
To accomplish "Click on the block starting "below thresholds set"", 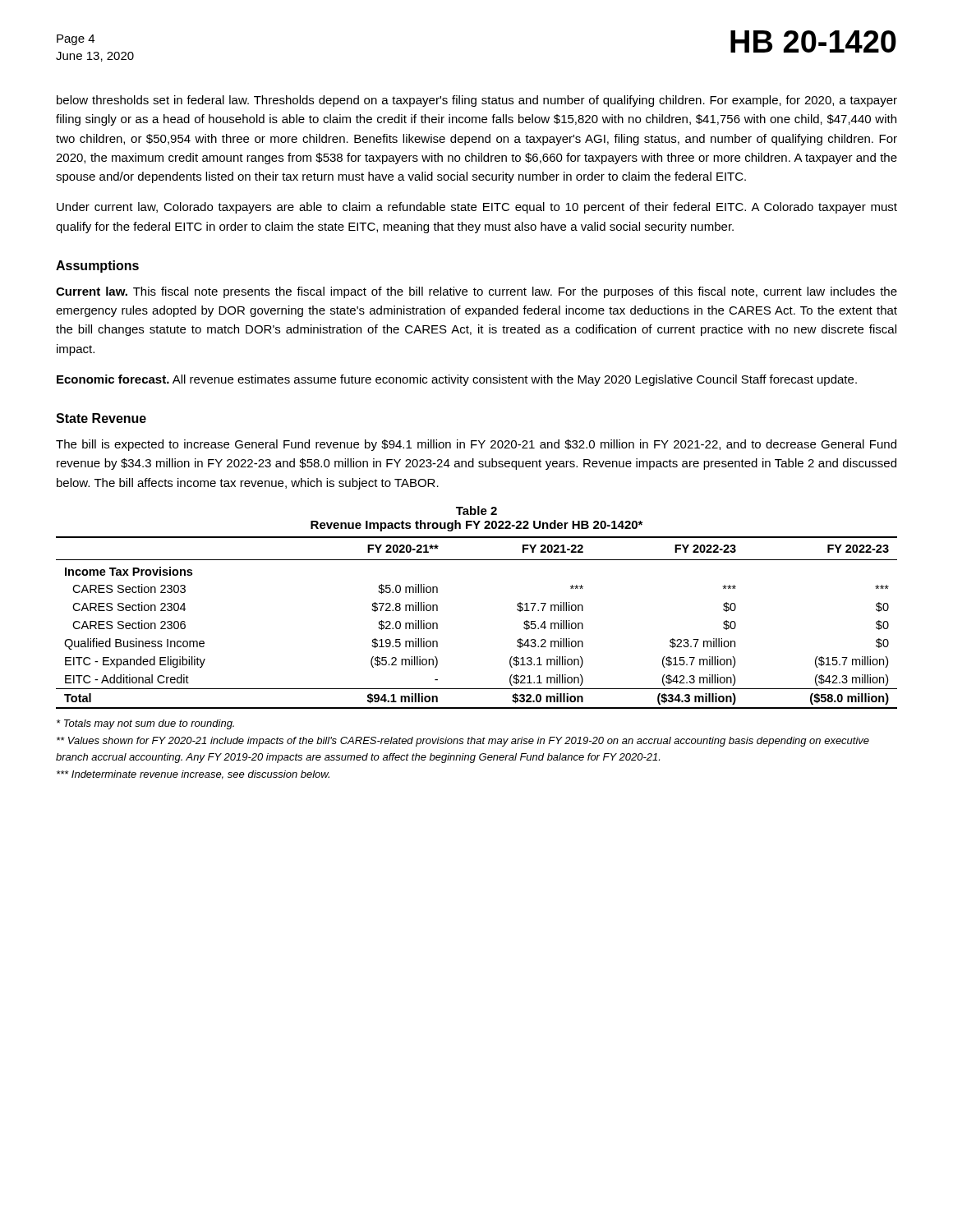I will (476, 138).
